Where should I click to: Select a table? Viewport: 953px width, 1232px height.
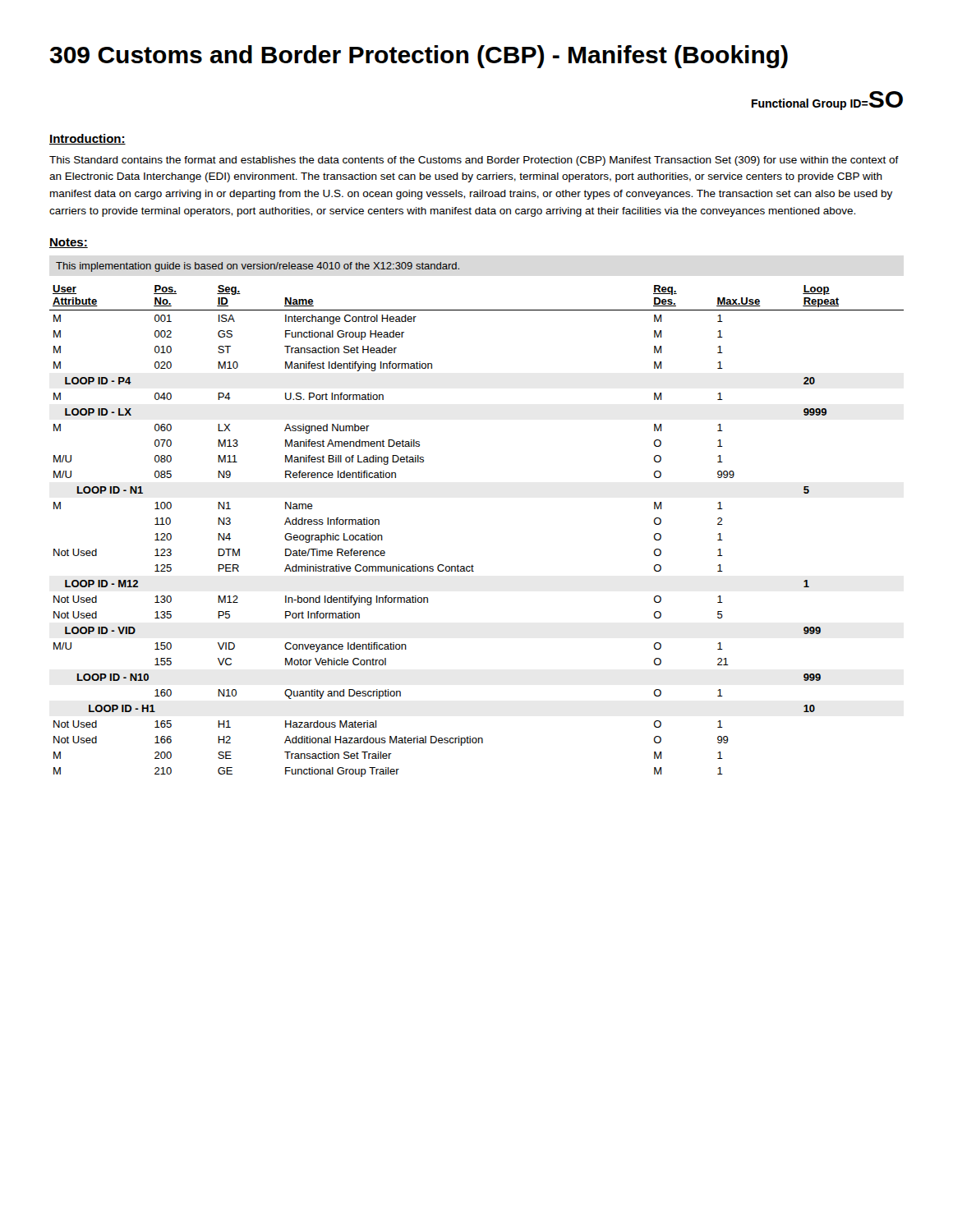pyautogui.click(x=476, y=529)
